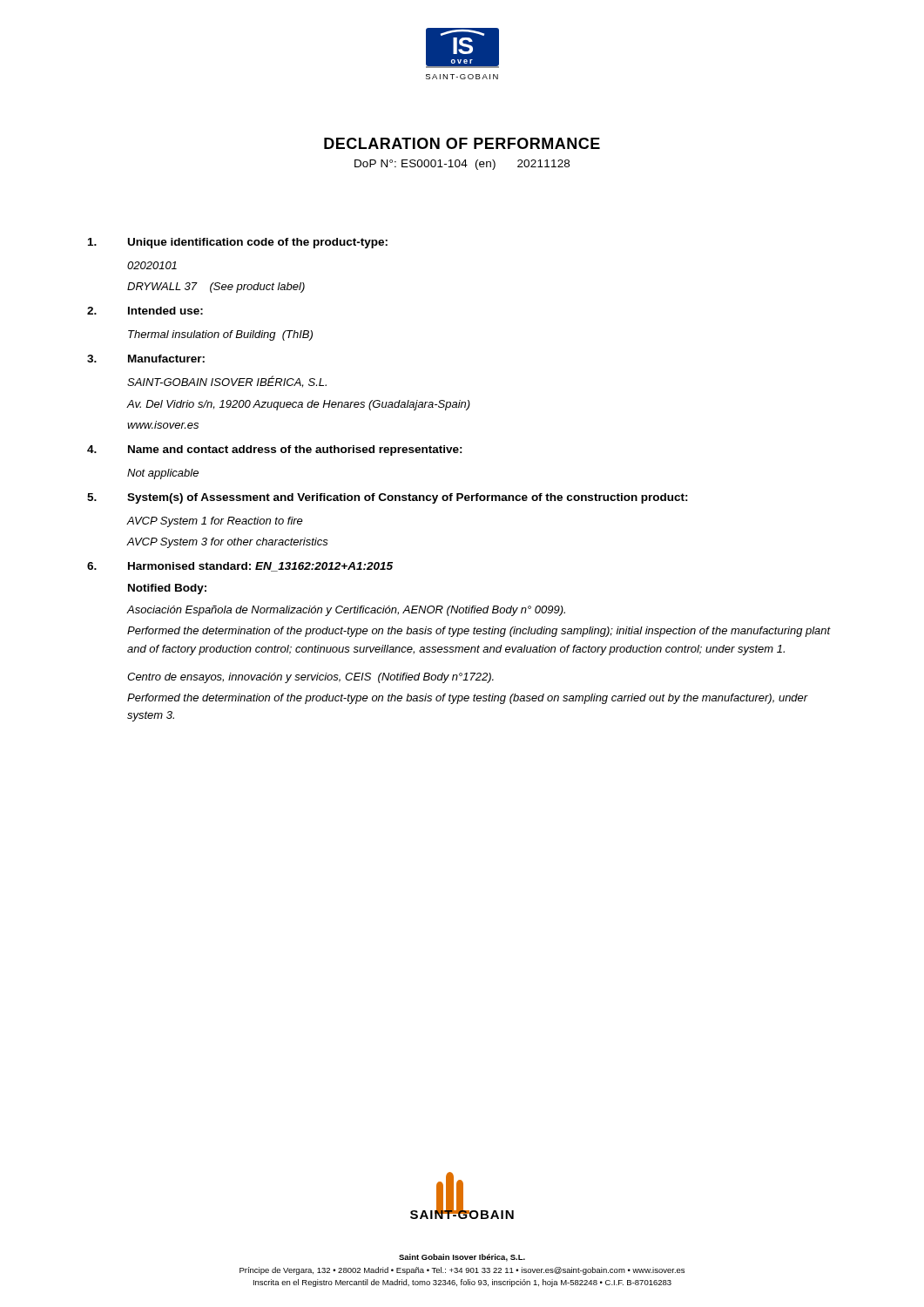Viewport: 924px width, 1307px height.
Task: Point to the element starting "1. Unique identification code of"
Action: tap(238, 243)
